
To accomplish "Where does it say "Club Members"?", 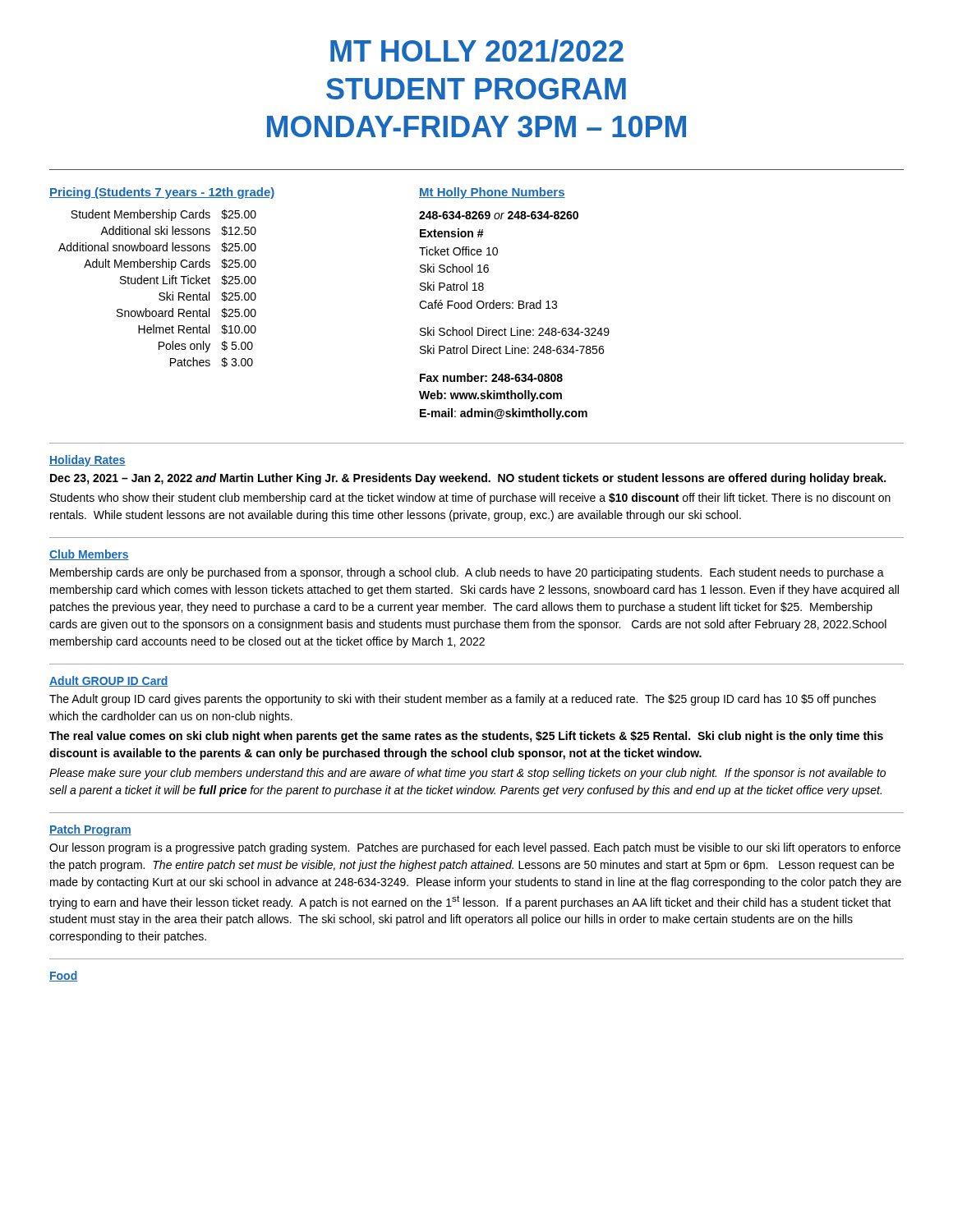I will pos(89,554).
